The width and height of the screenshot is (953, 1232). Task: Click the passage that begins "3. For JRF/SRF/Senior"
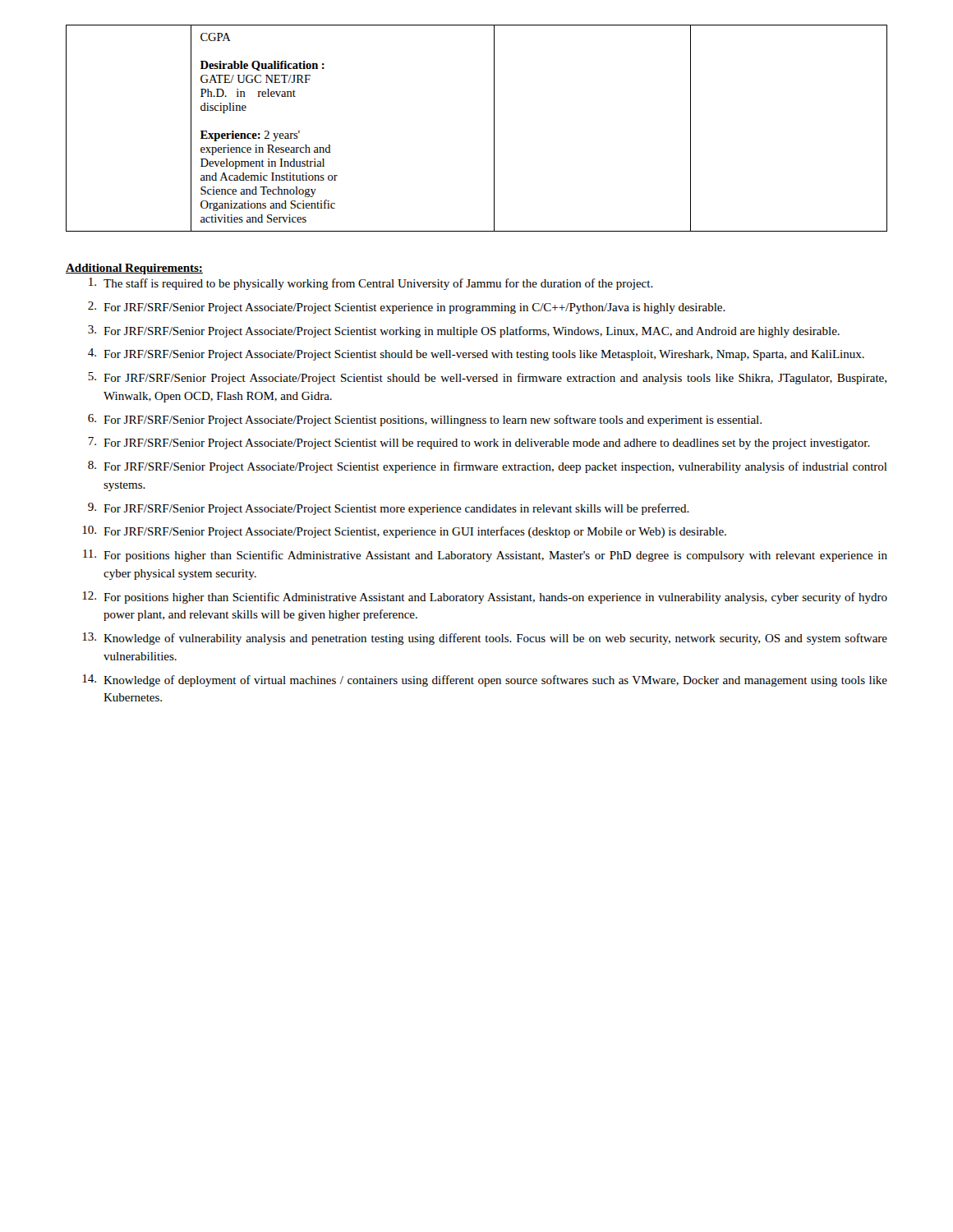click(476, 331)
